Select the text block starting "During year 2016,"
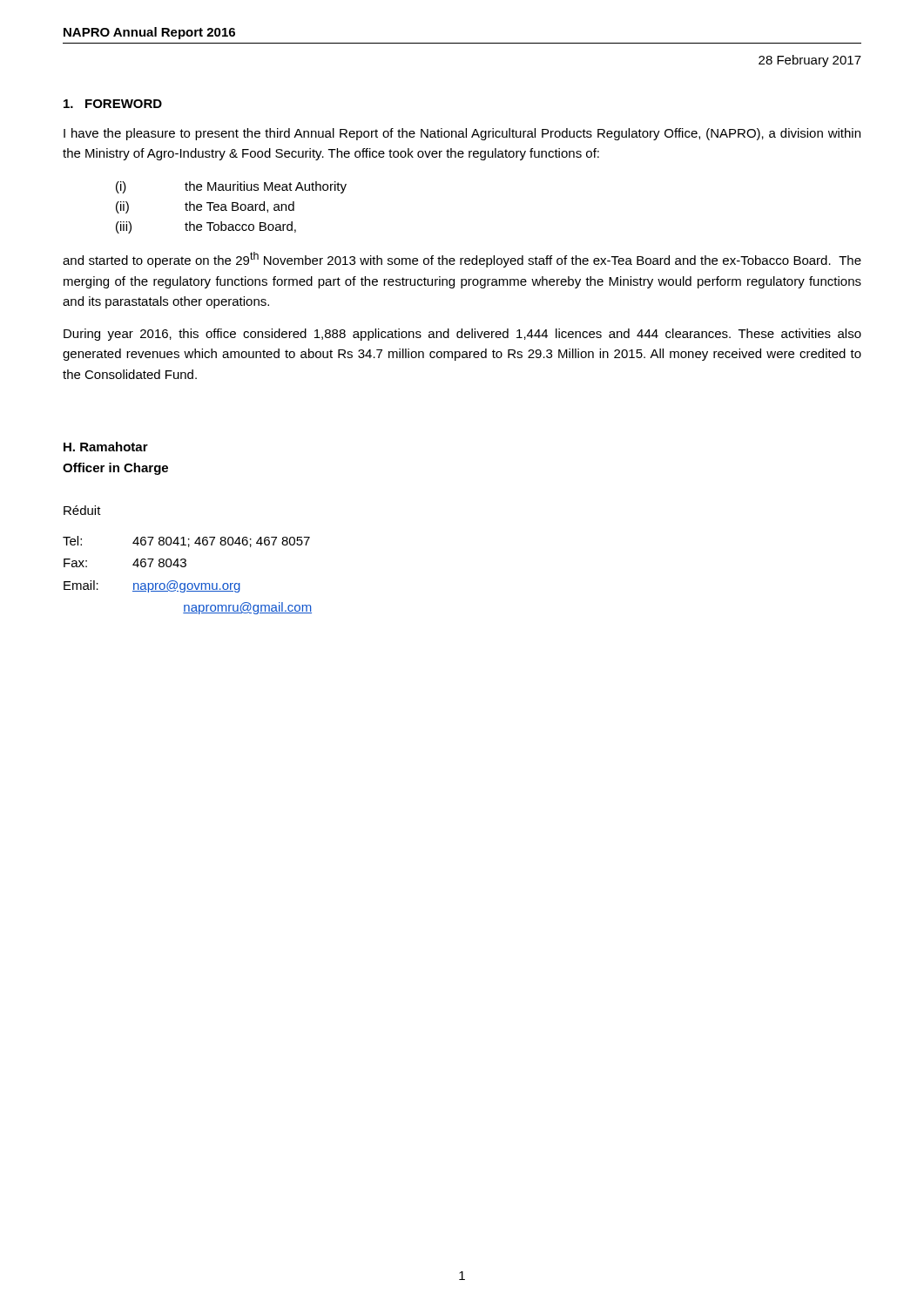This screenshot has height=1307, width=924. pos(462,354)
